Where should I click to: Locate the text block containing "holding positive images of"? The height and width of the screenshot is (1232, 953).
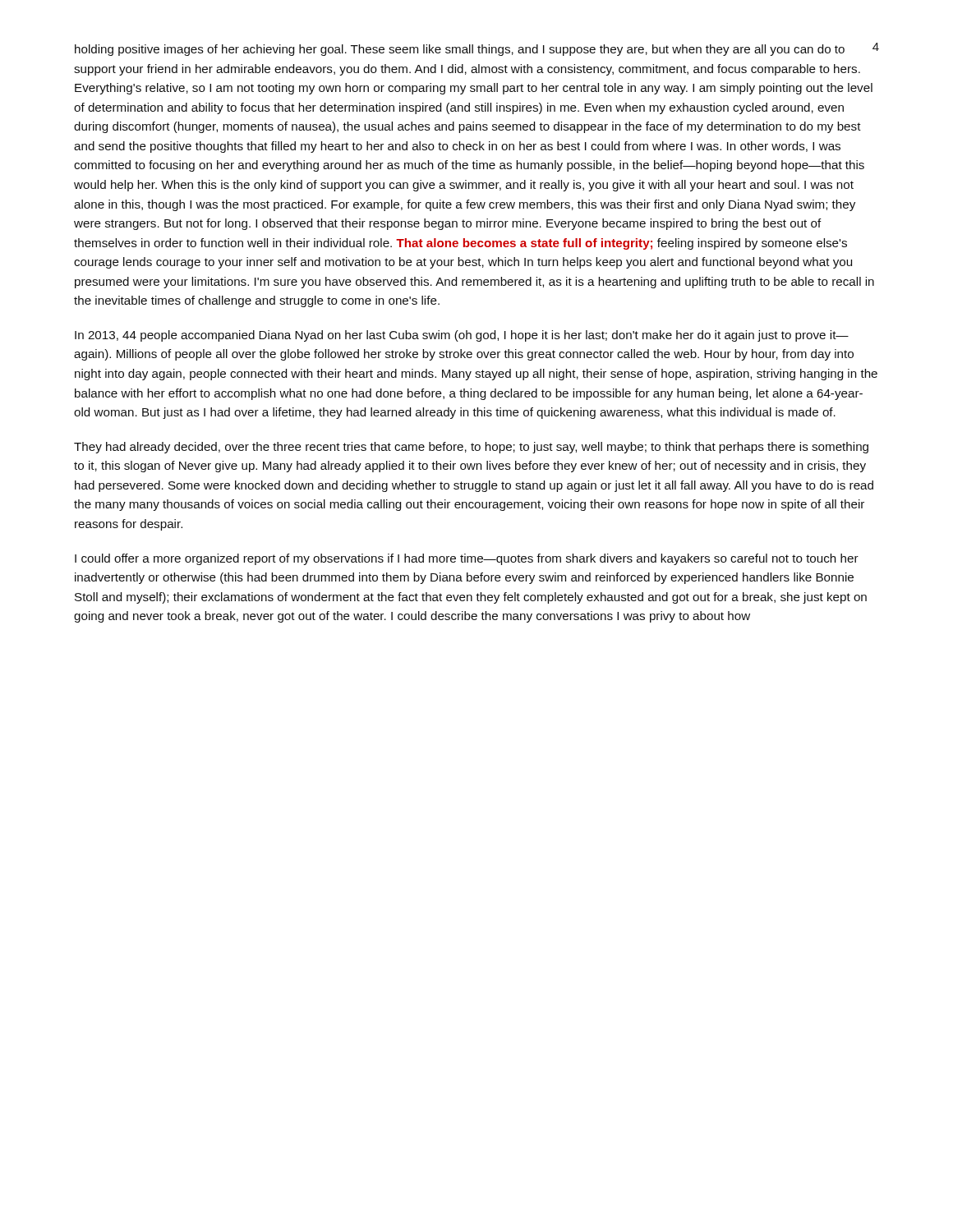(x=474, y=175)
